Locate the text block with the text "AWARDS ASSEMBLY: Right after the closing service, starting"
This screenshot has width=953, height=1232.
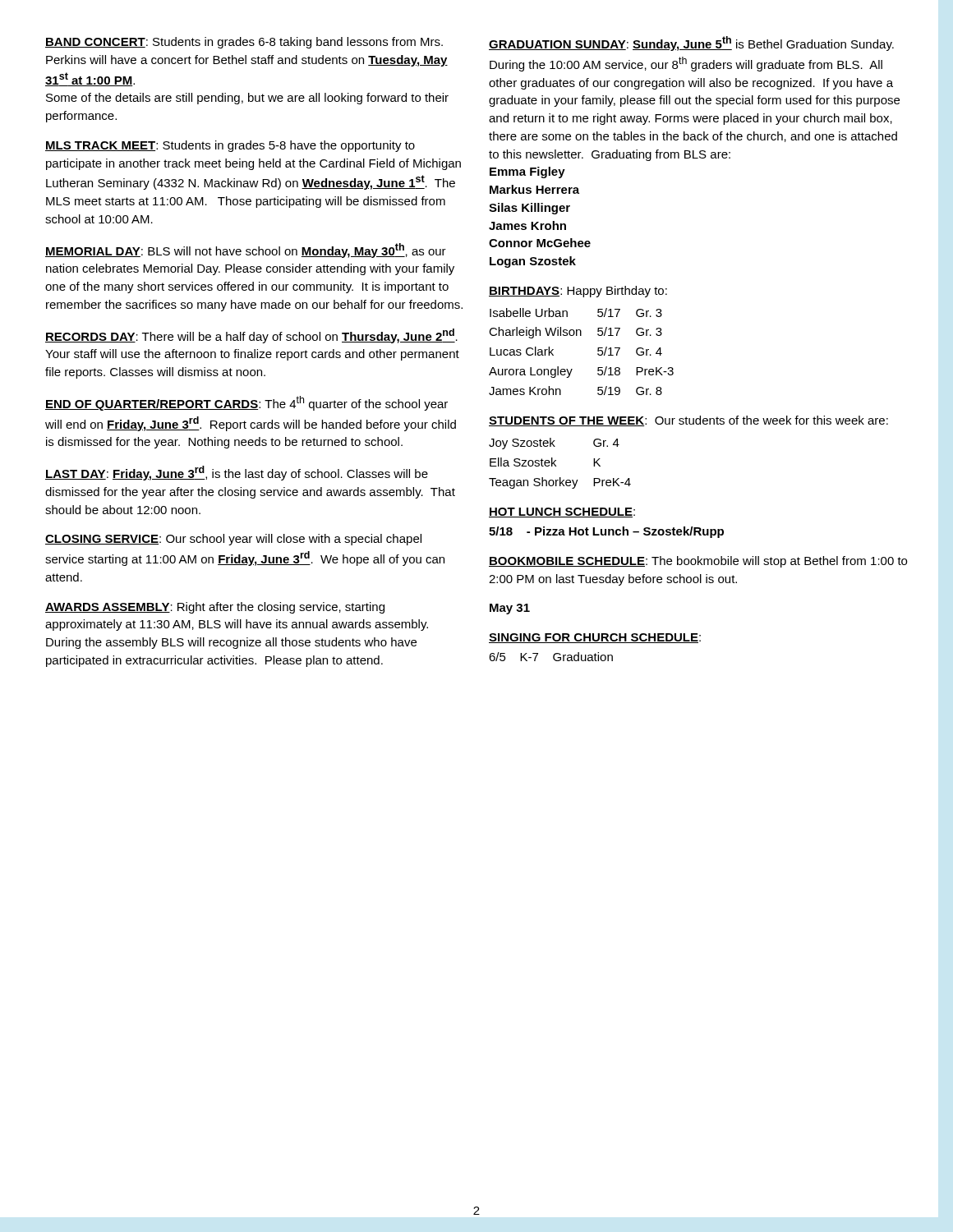[x=255, y=633]
